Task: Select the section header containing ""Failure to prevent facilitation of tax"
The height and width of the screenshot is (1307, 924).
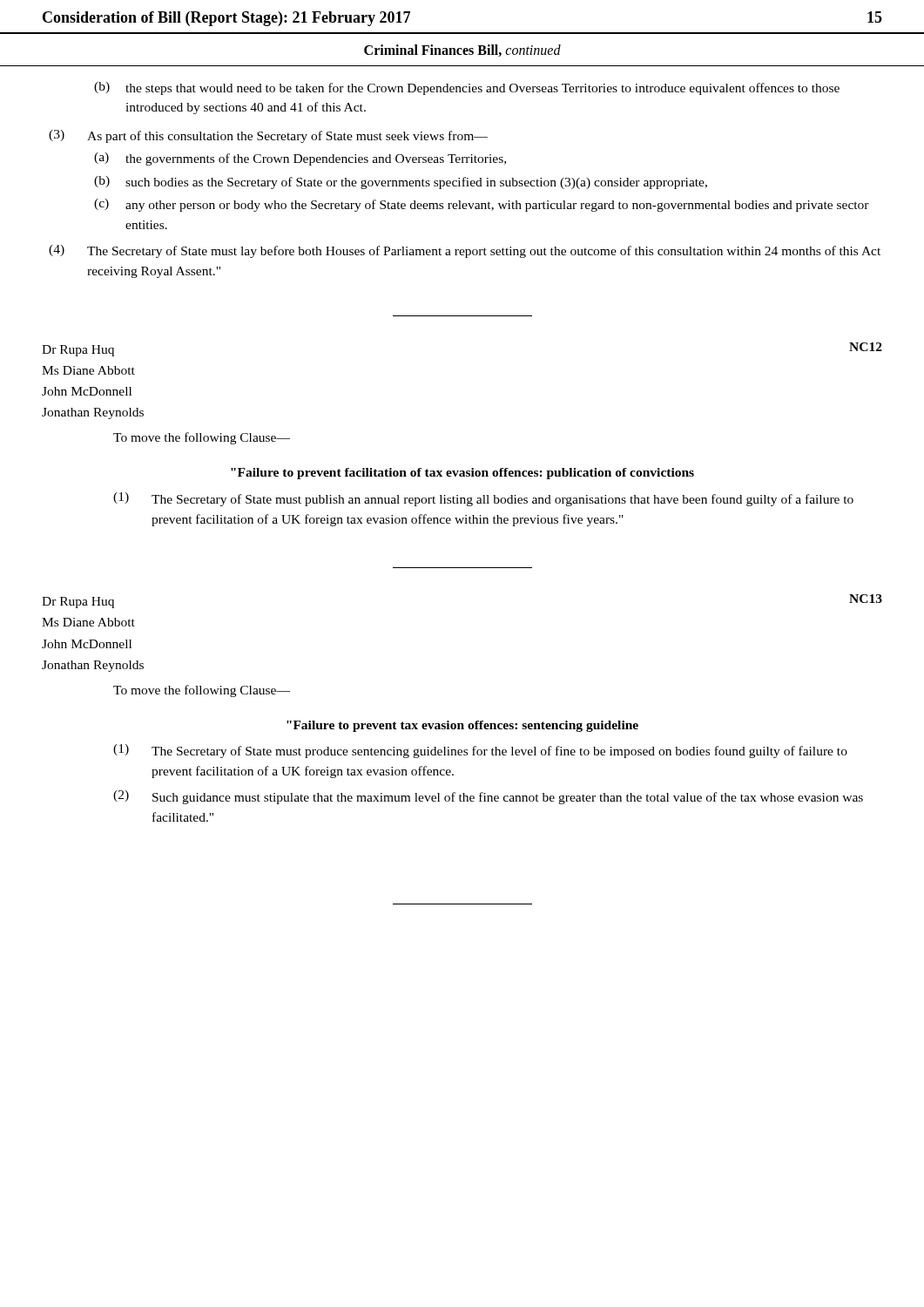Action: click(x=462, y=472)
